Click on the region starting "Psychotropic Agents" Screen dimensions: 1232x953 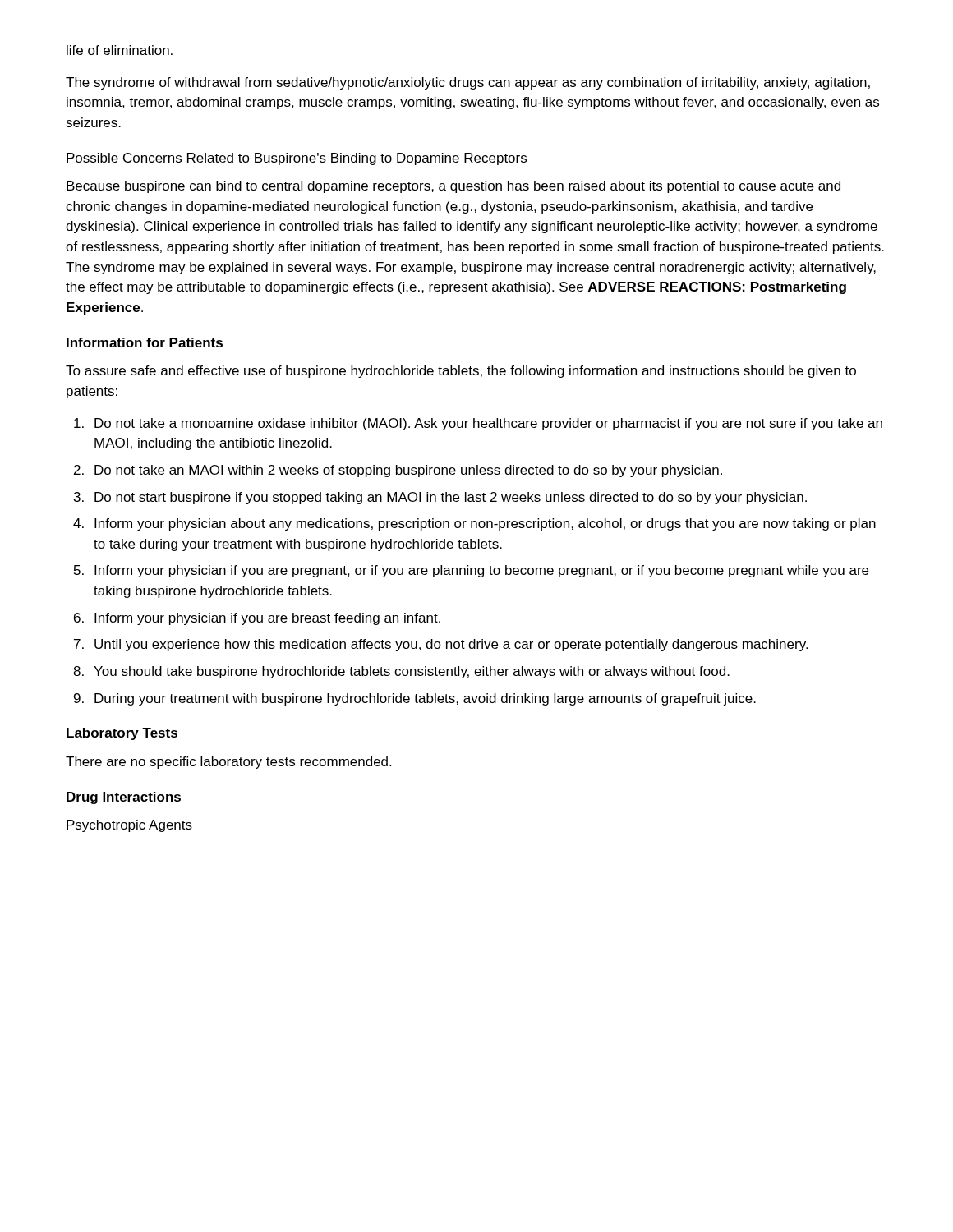[129, 825]
